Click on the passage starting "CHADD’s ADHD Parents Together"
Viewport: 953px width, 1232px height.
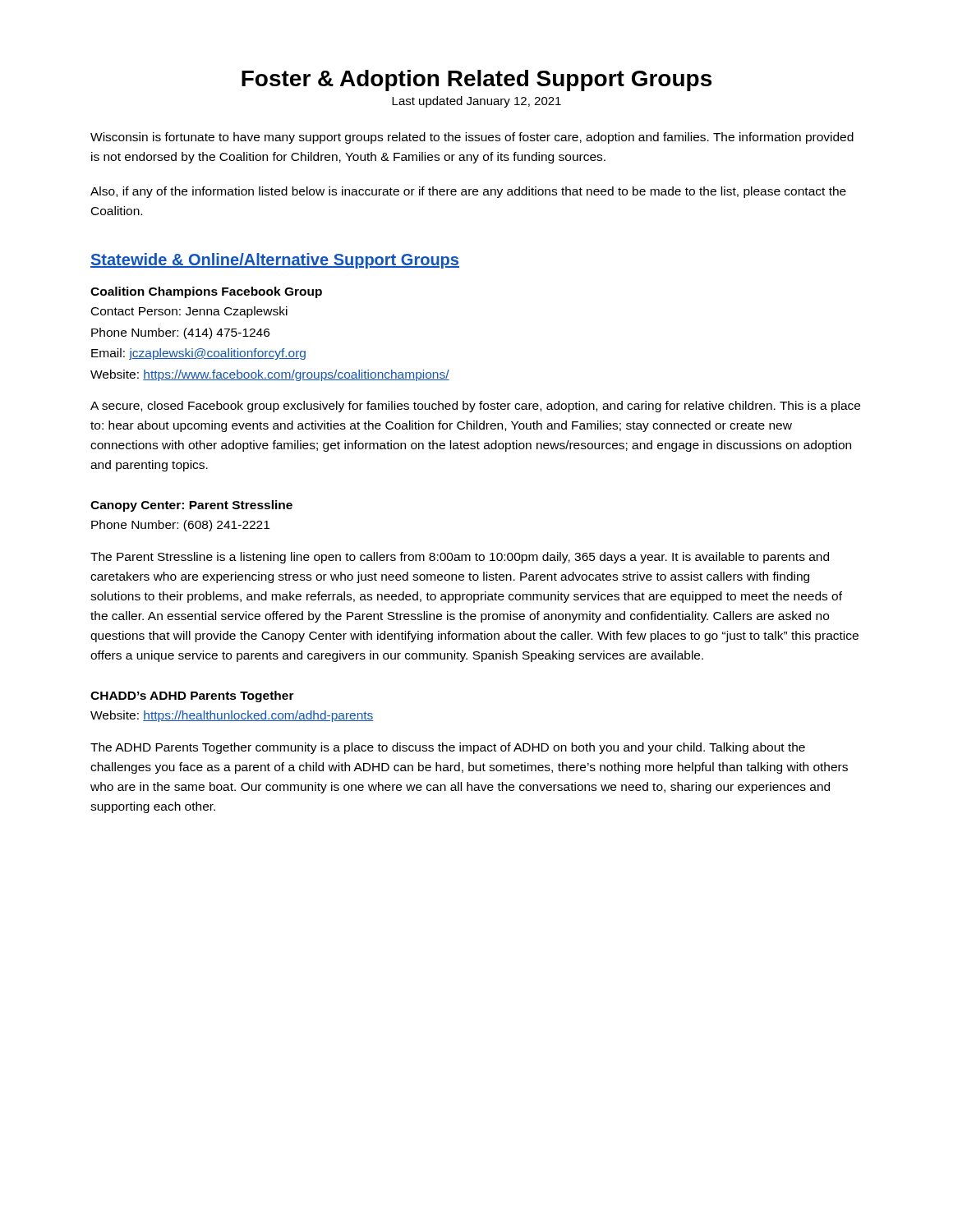tap(192, 696)
